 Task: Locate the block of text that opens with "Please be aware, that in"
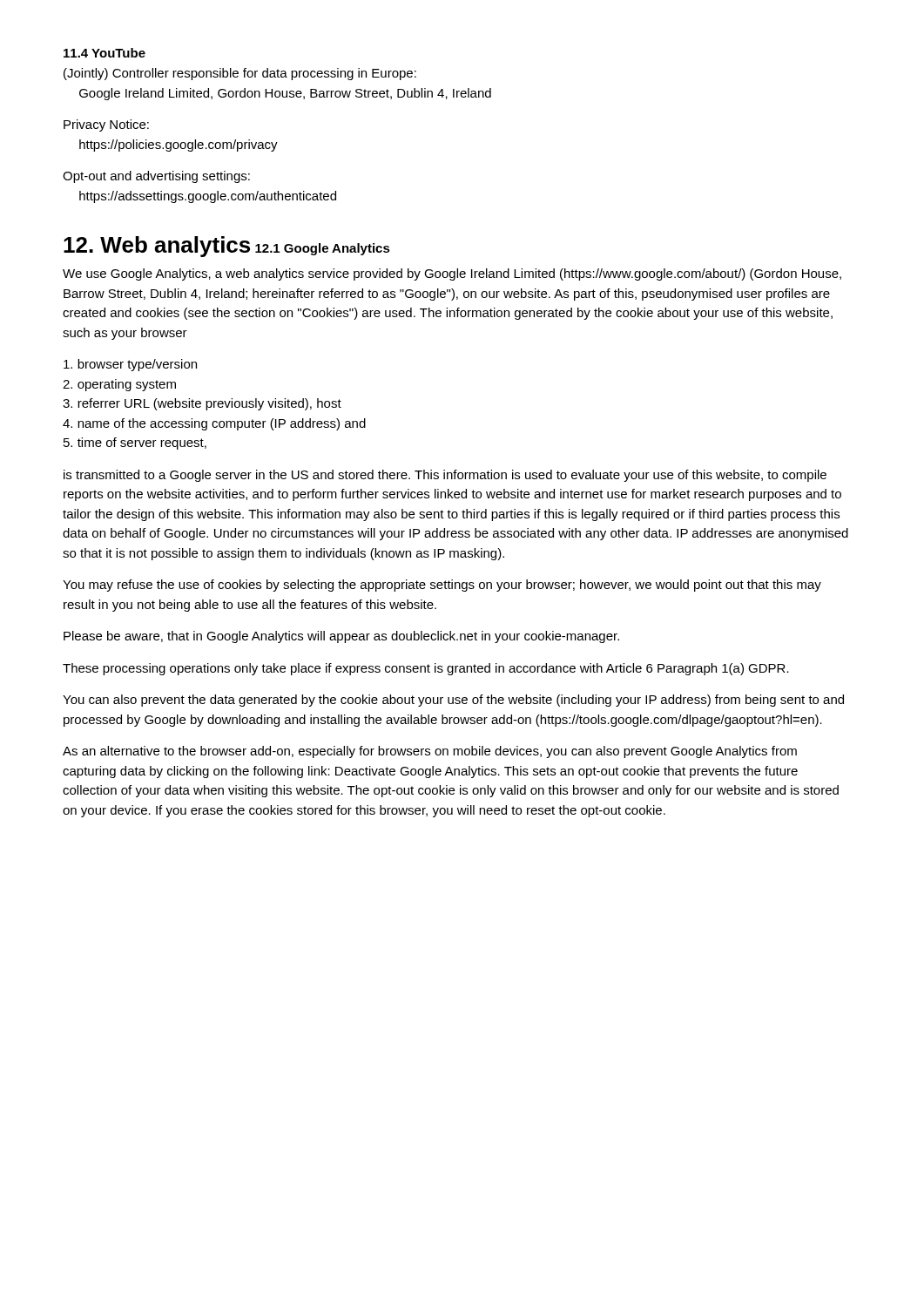[x=459, y=636]
